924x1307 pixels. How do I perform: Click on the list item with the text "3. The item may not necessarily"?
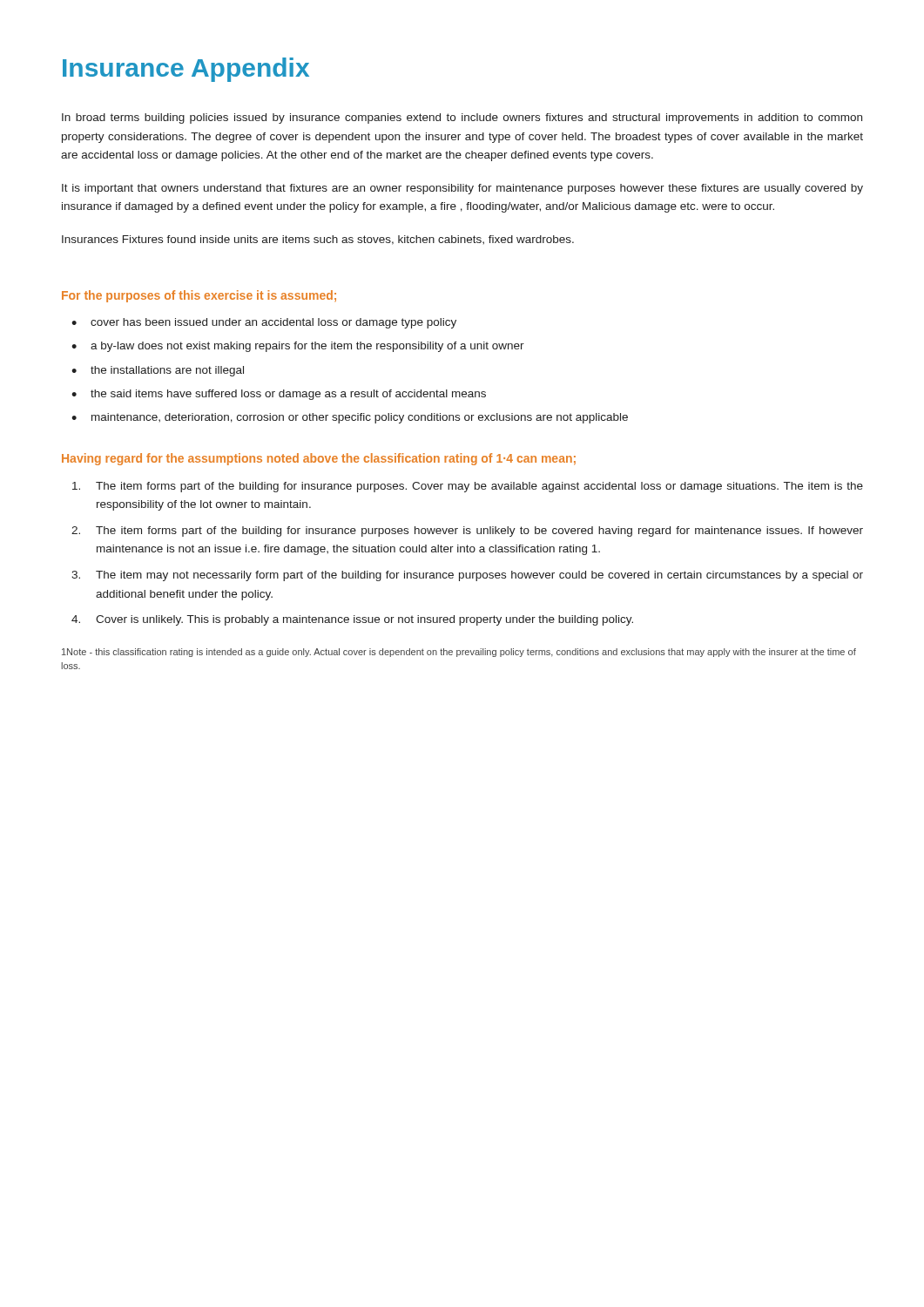467,584
